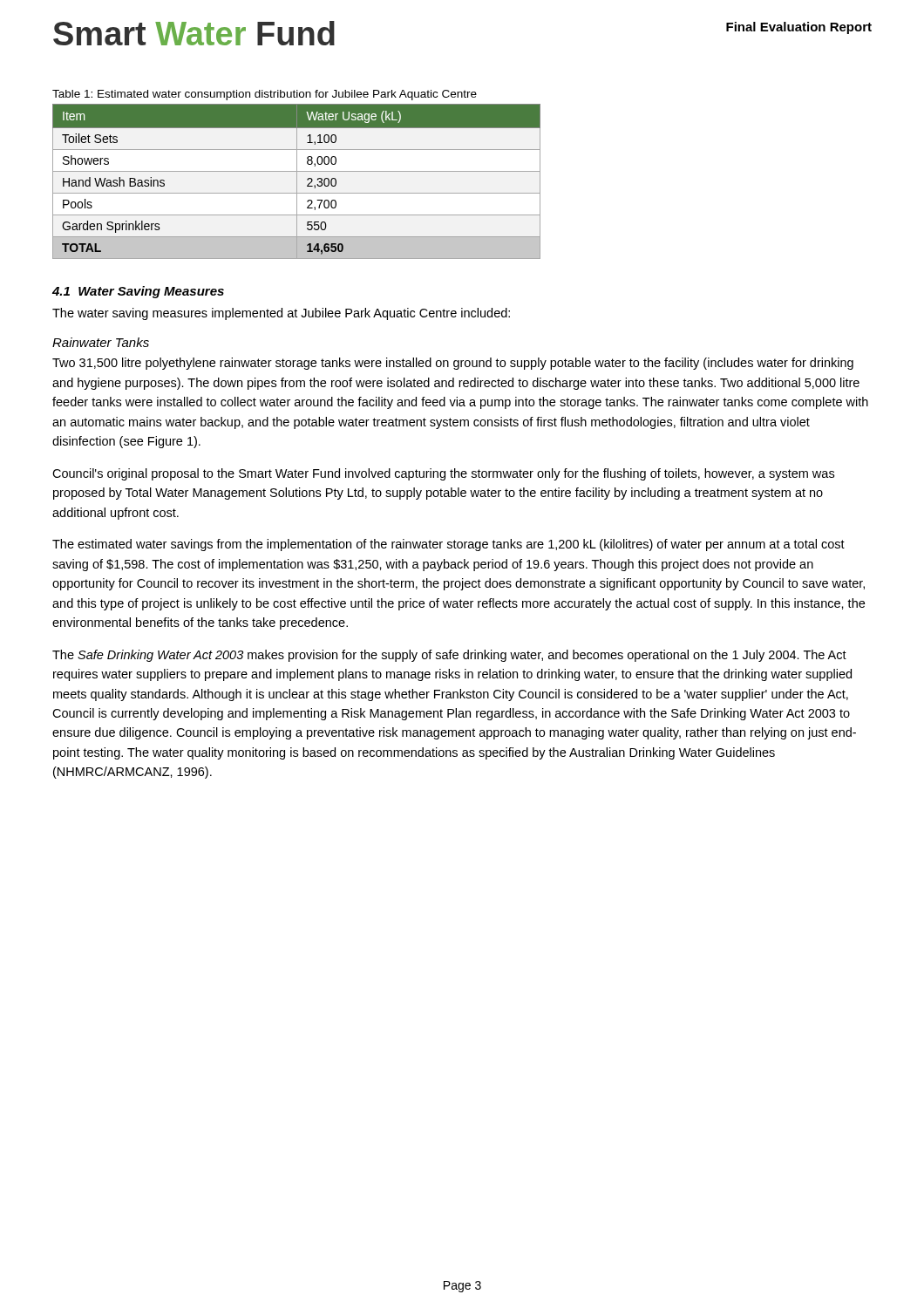Point to the region starting "4.1 Water Saving Measures"
The width and height of the screenshot is (924, 1308).
(x=138, y=291)
